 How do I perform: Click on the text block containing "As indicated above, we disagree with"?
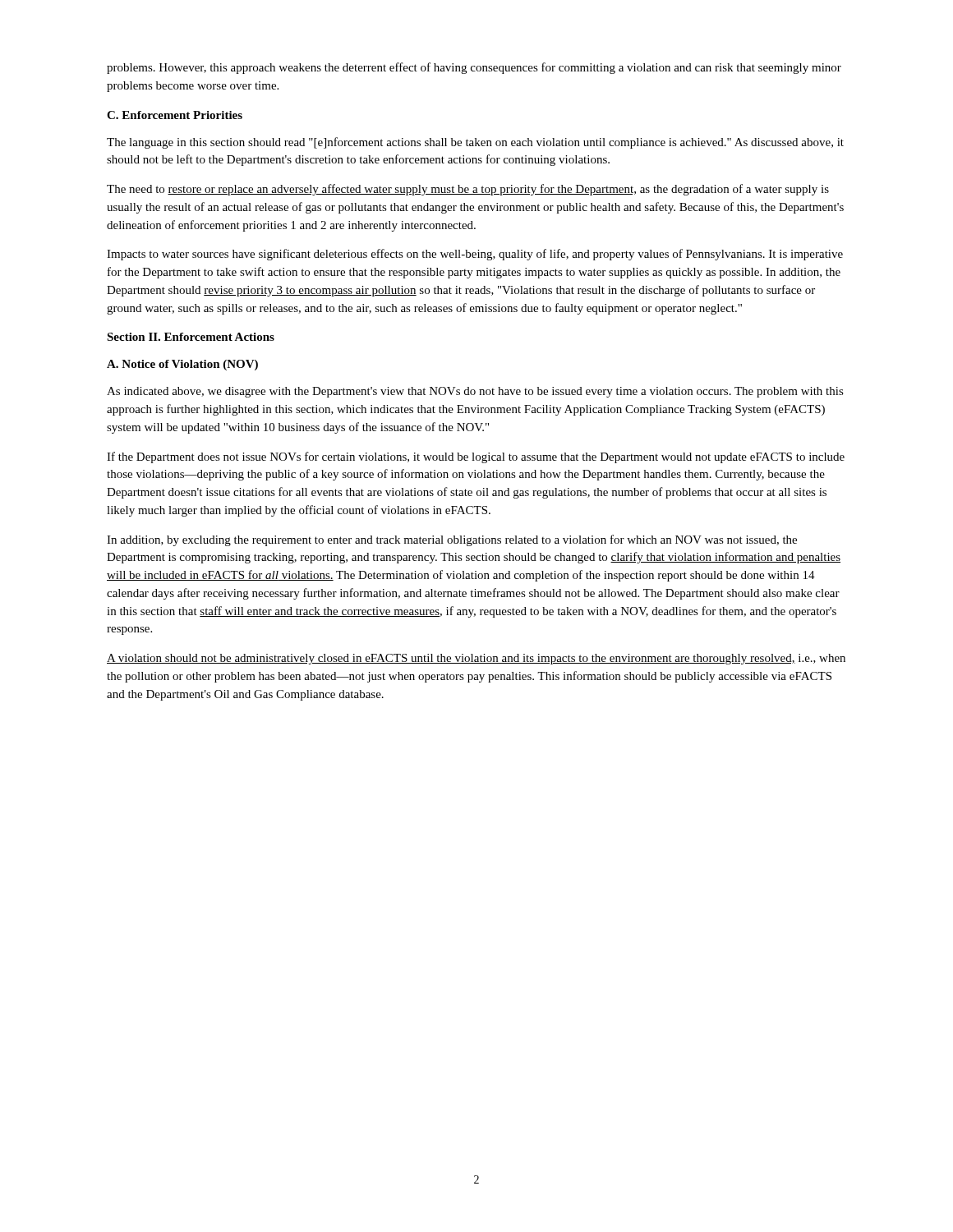tap(476, 410)
